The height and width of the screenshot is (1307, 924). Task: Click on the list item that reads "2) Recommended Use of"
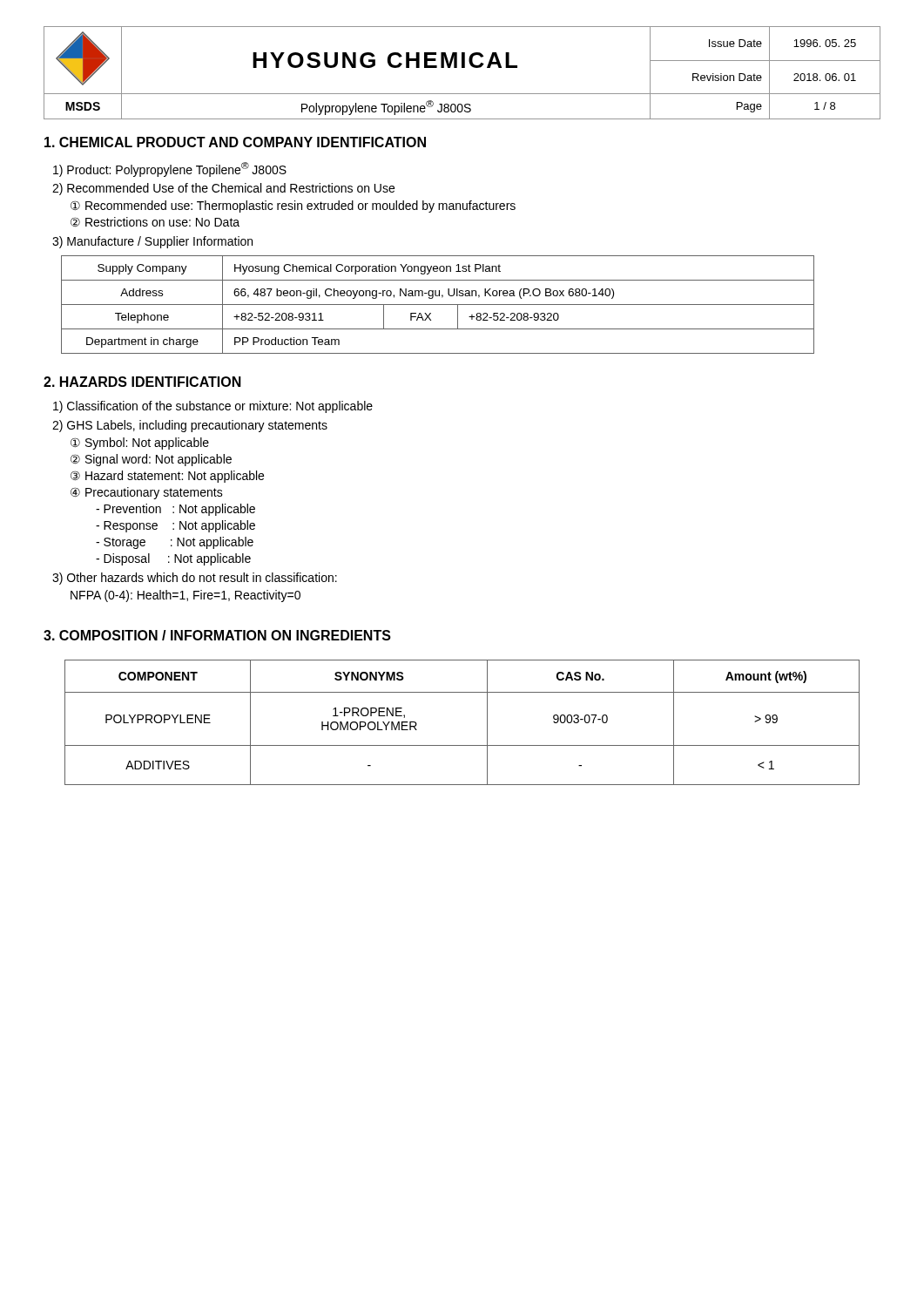coord(224,188)
